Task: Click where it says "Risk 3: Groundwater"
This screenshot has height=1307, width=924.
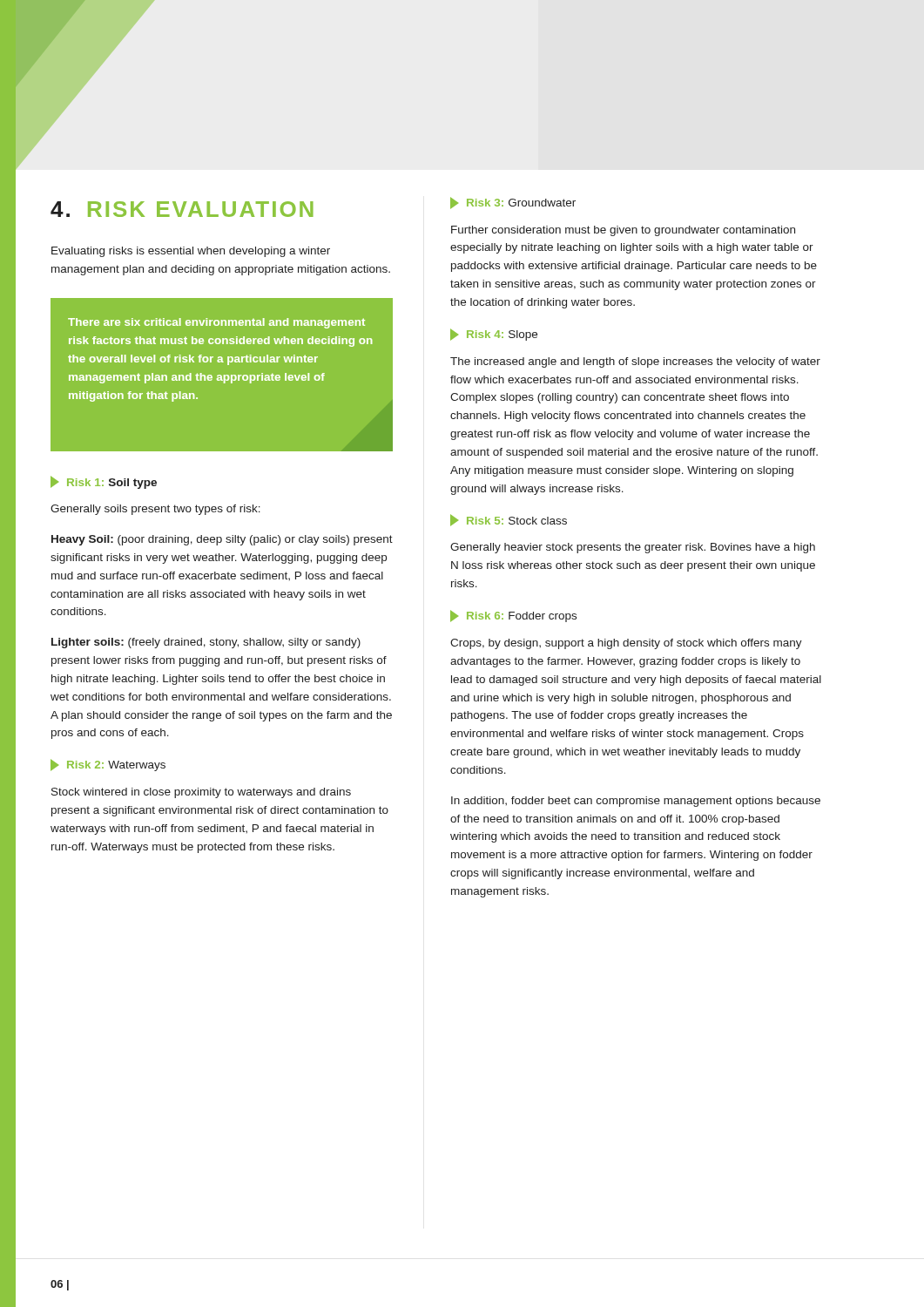Action: tap(513, 203)
